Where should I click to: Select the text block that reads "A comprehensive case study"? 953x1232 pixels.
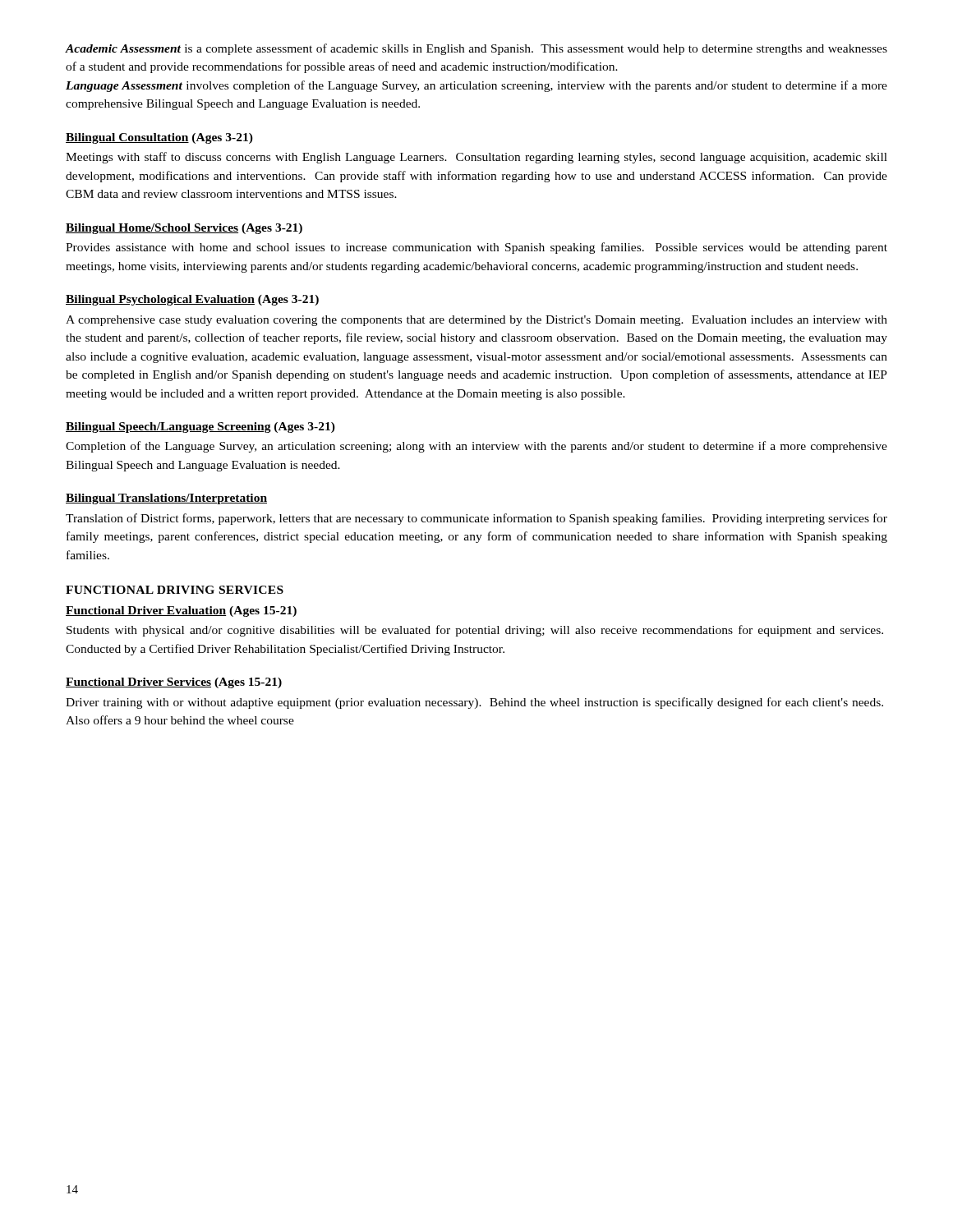point(476,356)
